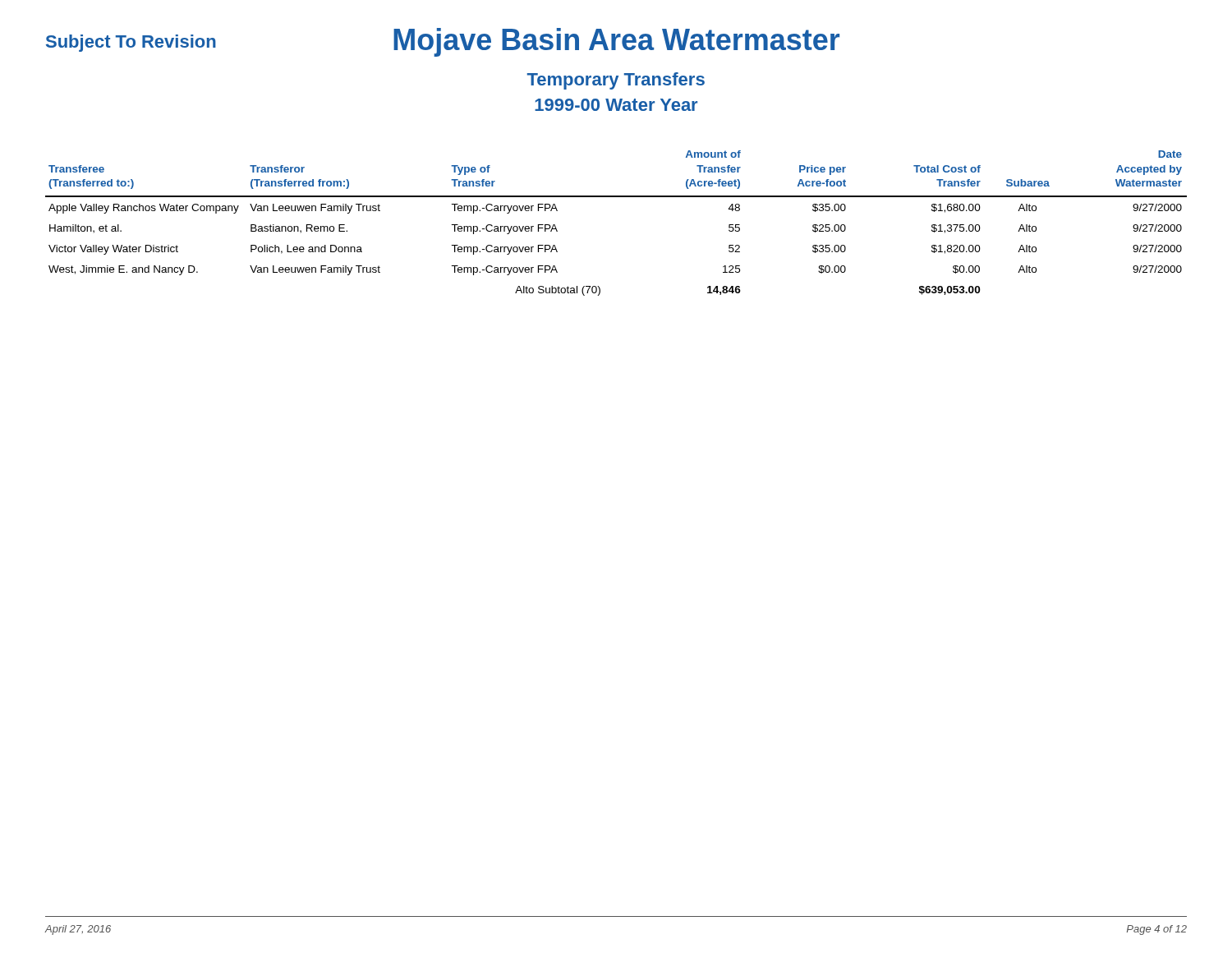The image size is (1232, 953).
Task: Locate the text "Subject To Revision"
Action: coord(131,42)
